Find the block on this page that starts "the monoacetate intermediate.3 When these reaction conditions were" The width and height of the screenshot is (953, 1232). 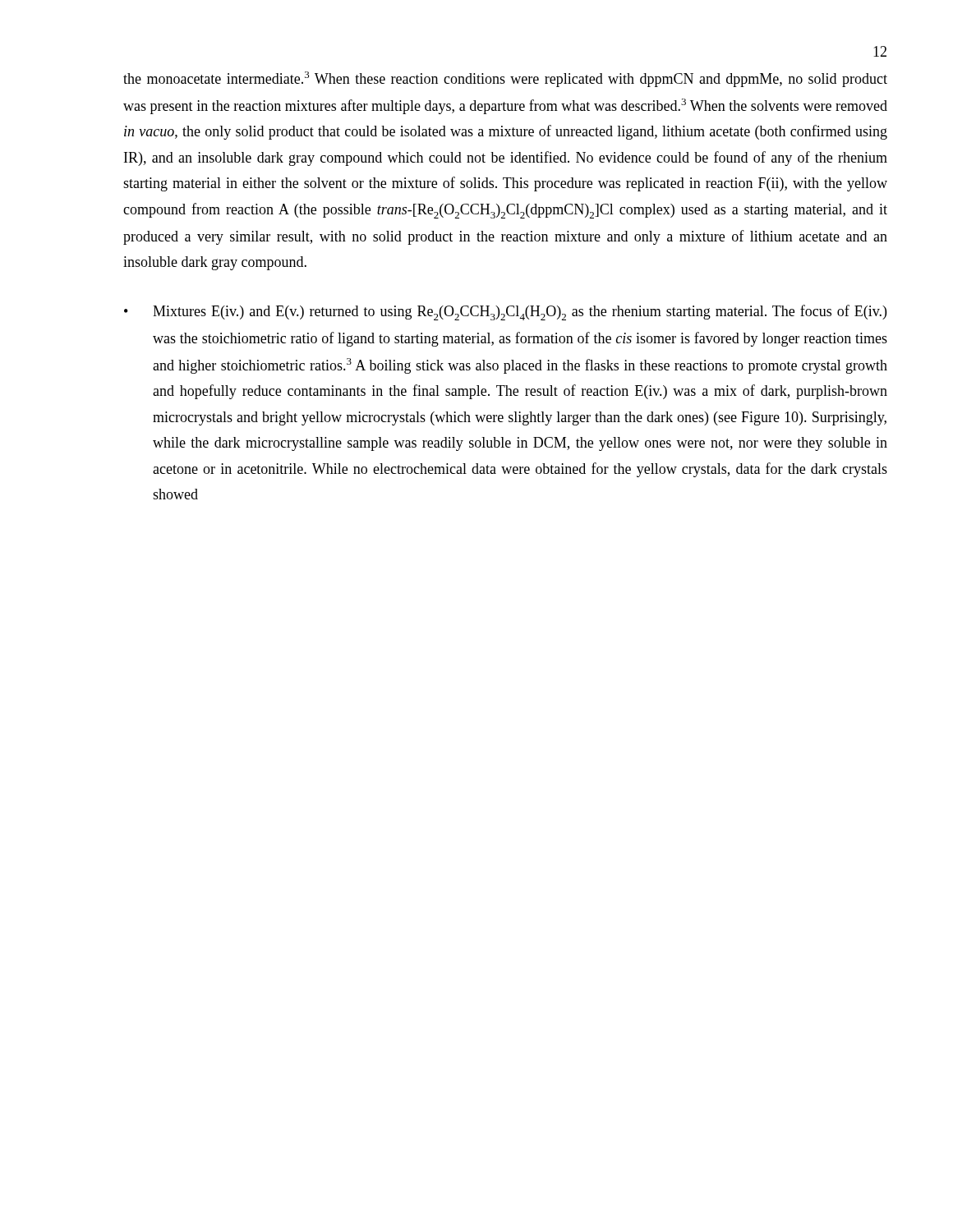click(505, 169)
